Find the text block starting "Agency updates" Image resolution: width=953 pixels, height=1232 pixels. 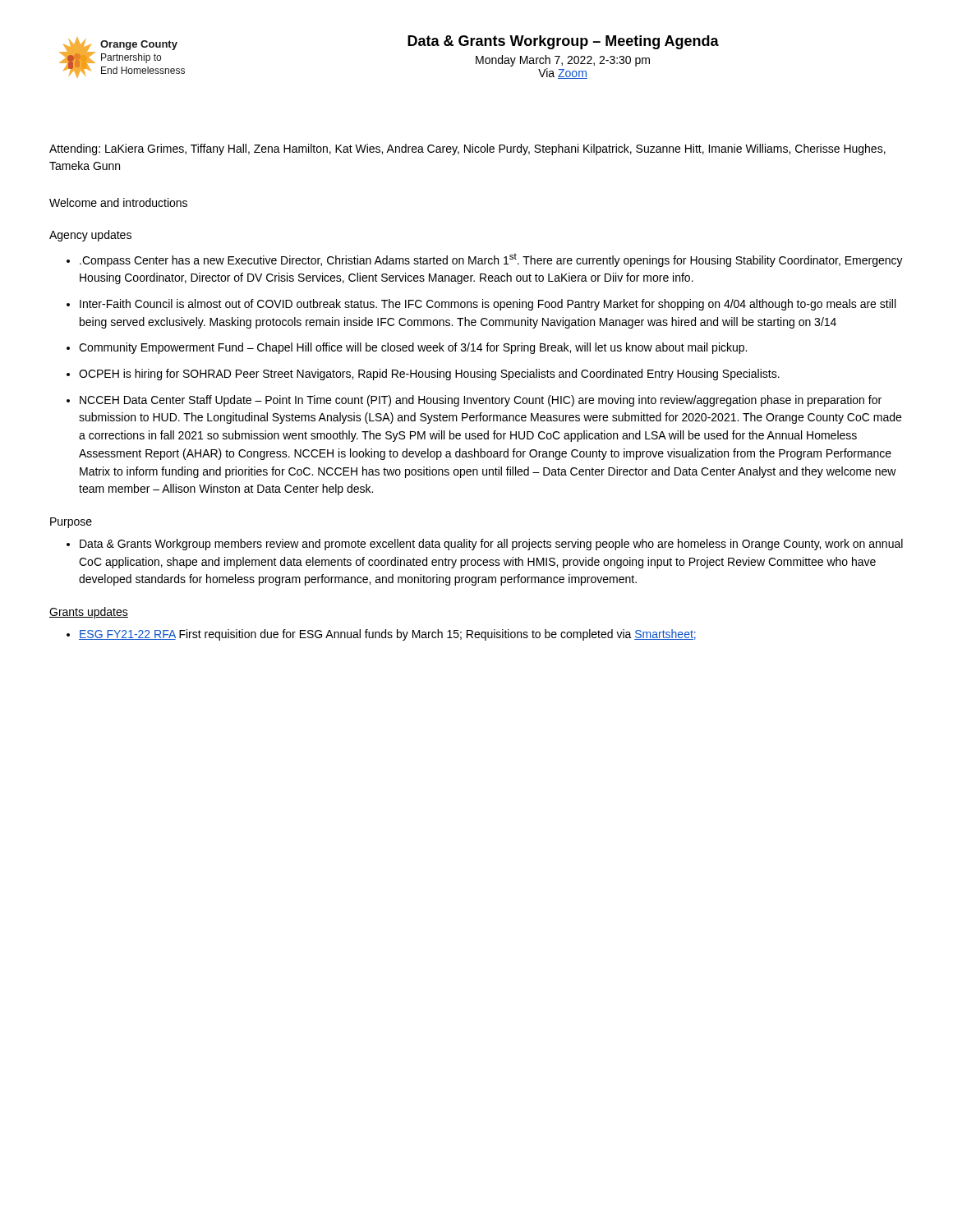(x=91, y=235)
